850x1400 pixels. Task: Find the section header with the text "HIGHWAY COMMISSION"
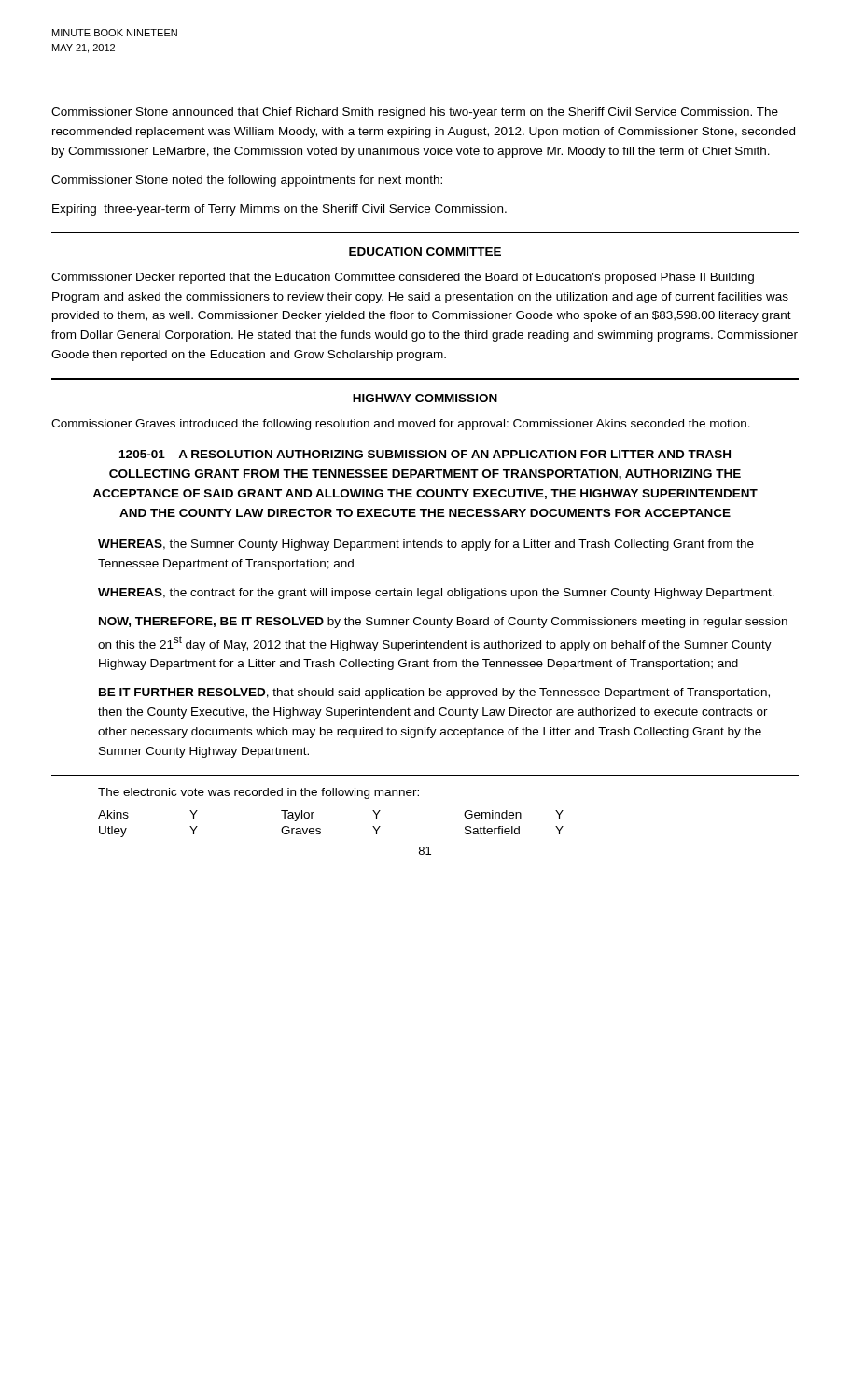[425, 398]
